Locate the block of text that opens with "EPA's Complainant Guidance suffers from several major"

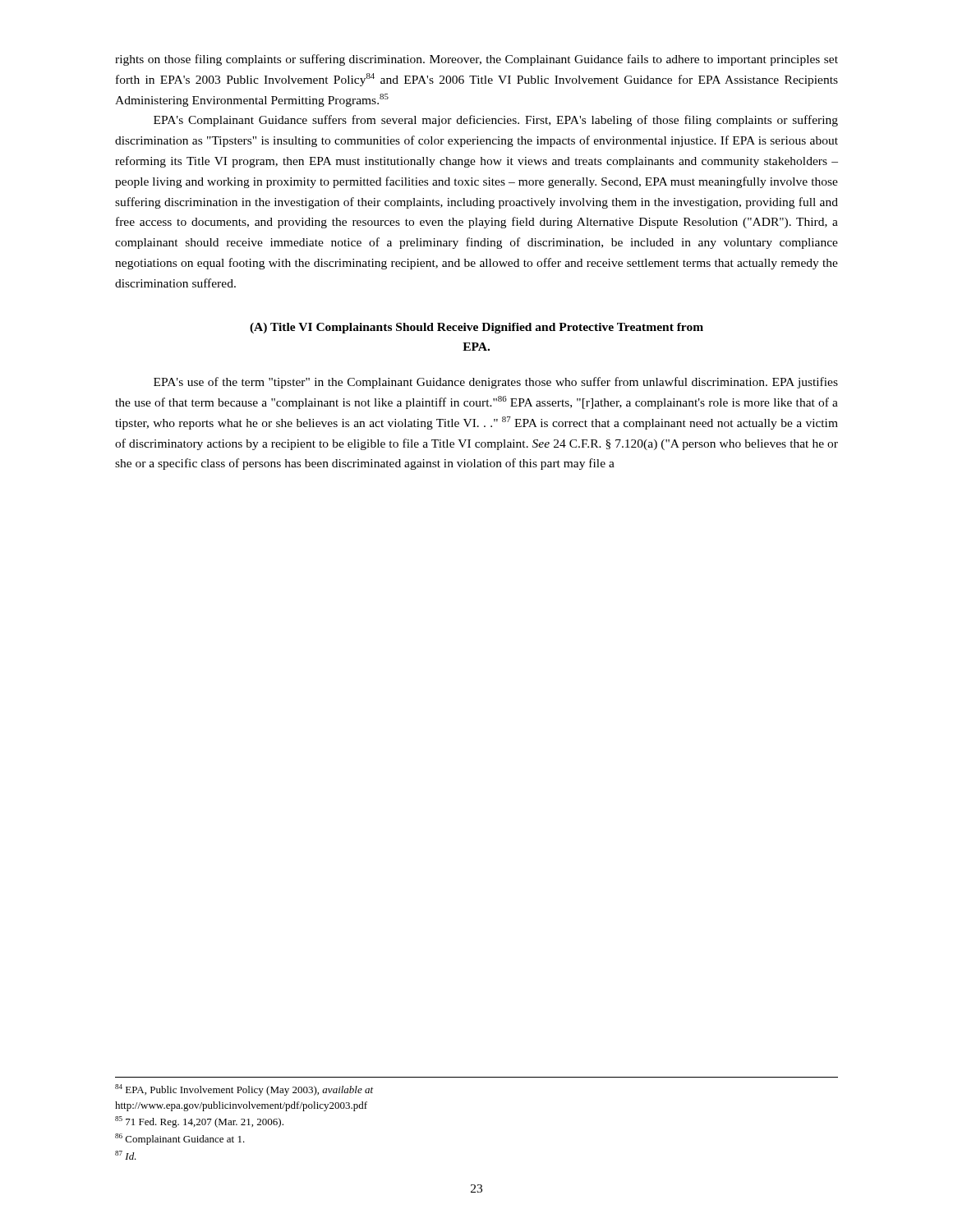476,202
